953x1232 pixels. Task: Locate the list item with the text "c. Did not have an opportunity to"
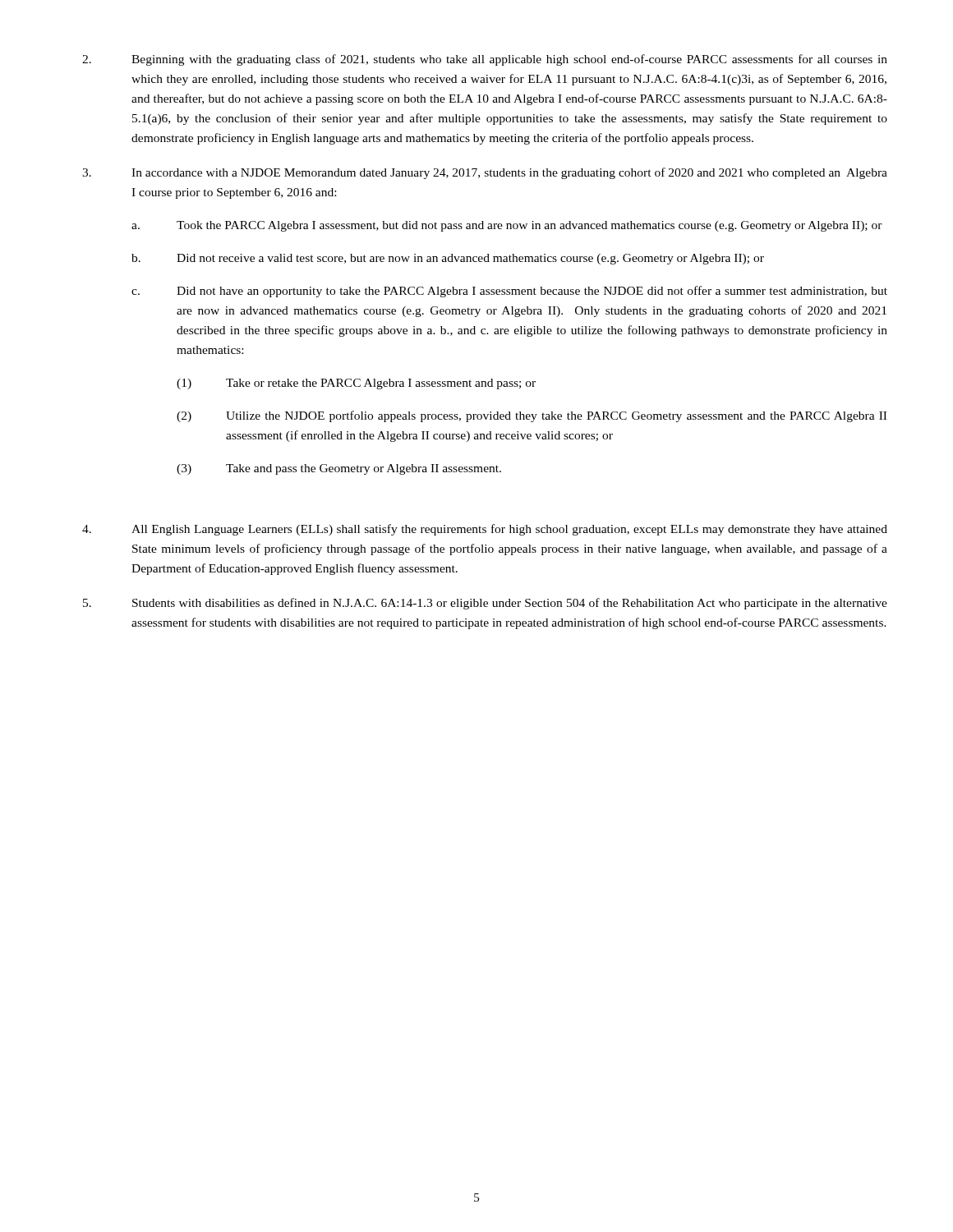coord(509,386)
